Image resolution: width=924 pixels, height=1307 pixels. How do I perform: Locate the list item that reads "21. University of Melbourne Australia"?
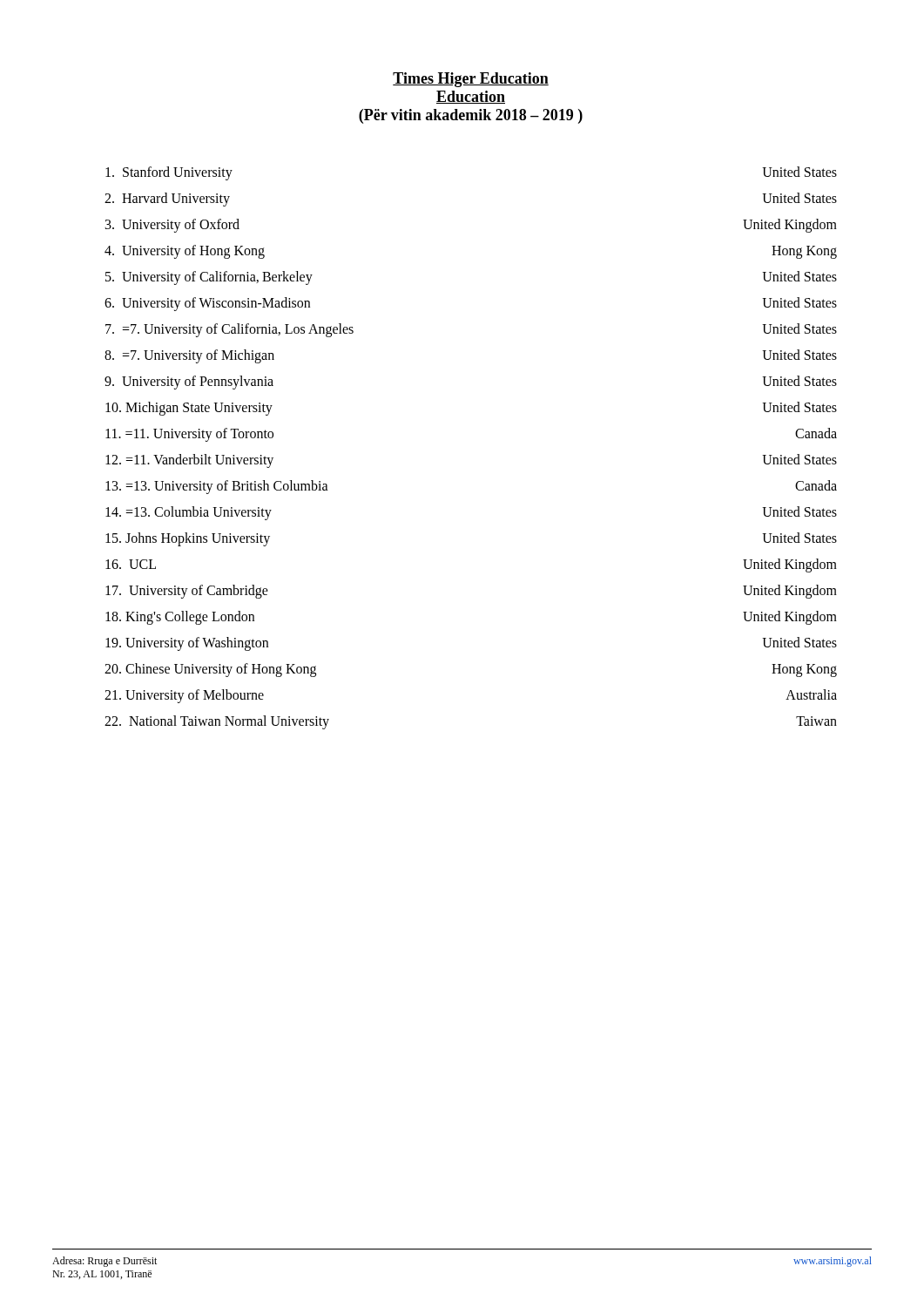175,696
